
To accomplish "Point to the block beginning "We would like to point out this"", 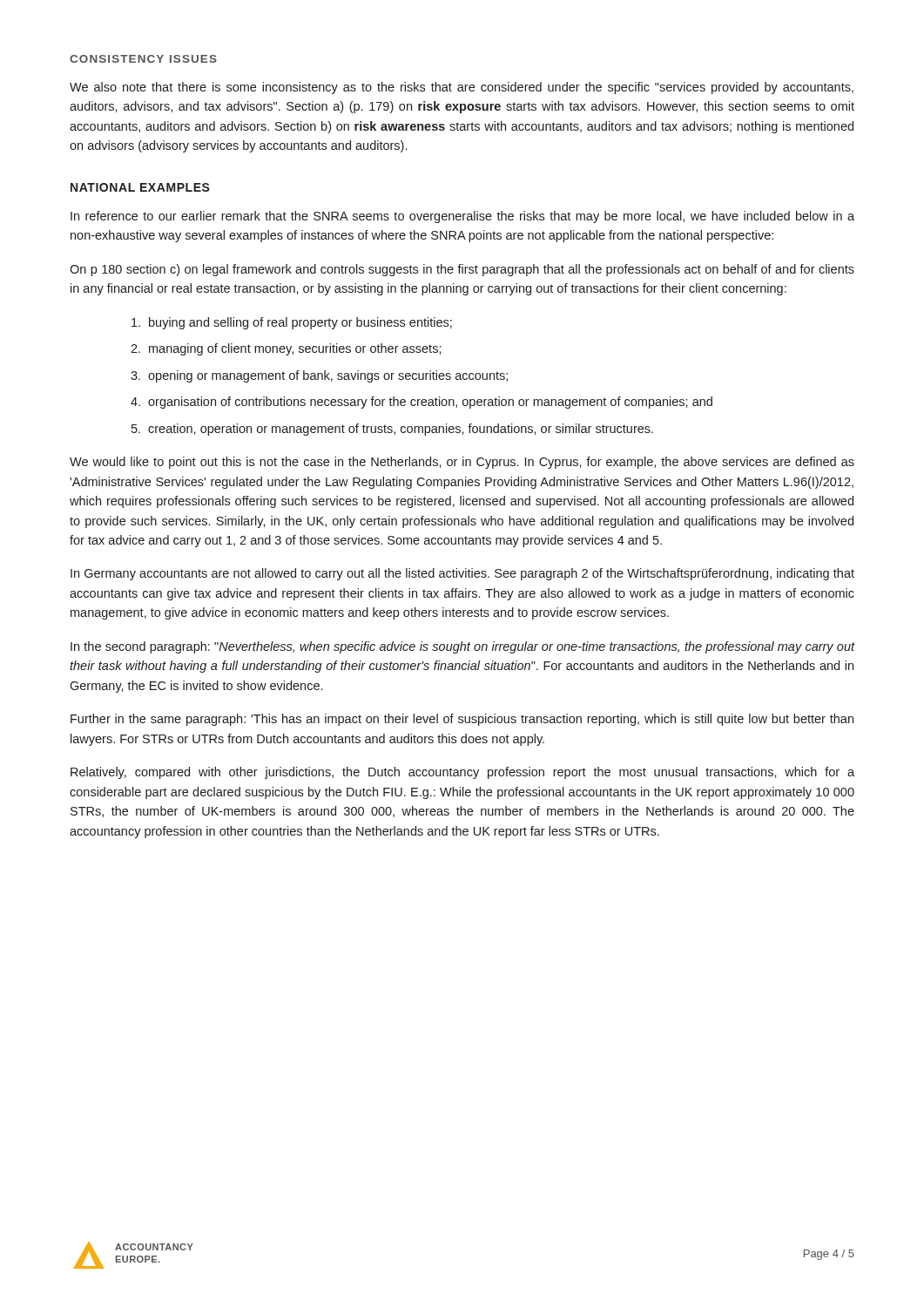I will pyautogui.click(x=462, y=501).
